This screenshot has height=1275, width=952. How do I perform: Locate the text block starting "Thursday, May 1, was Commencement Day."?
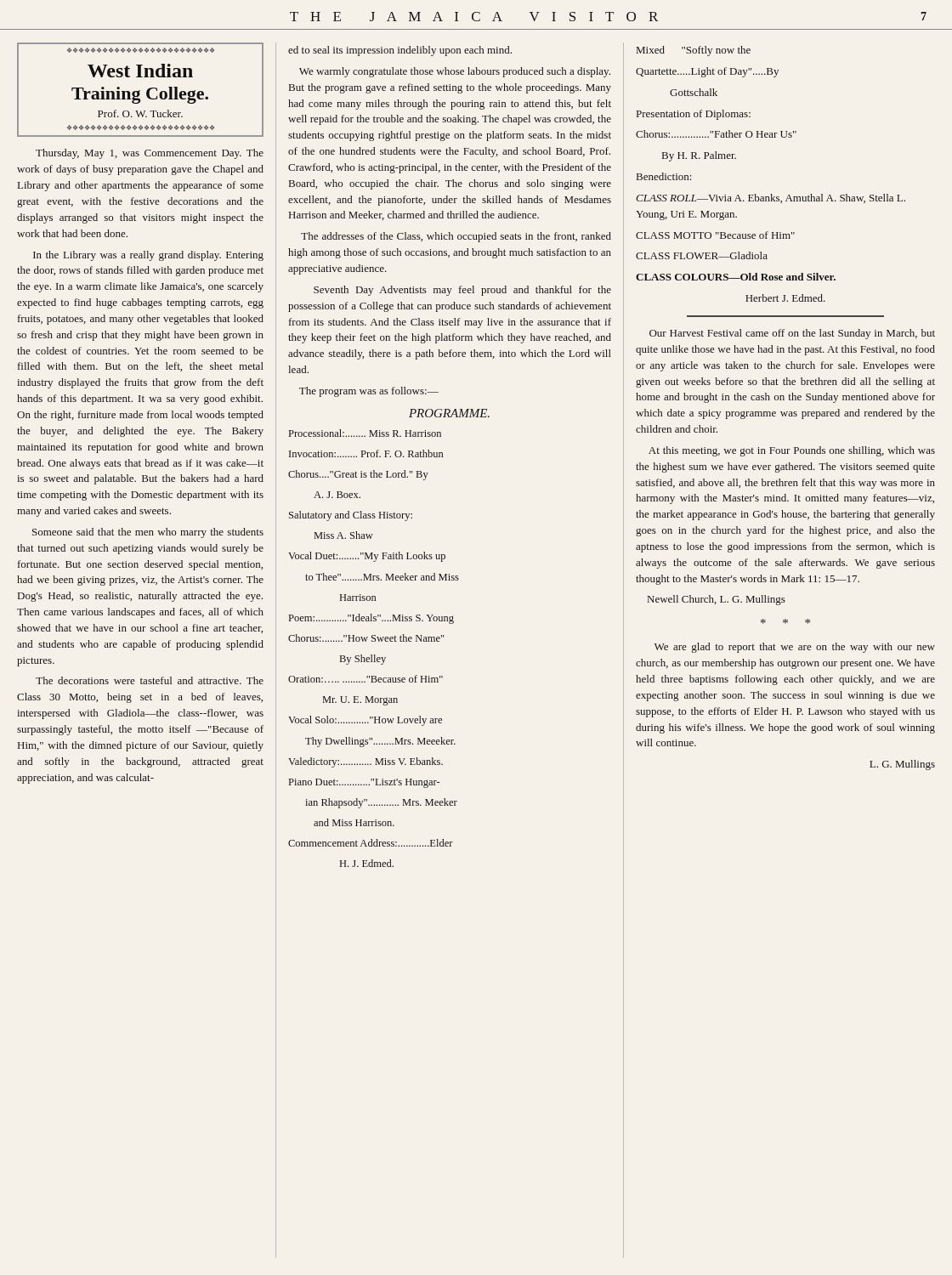pos(140,466)
